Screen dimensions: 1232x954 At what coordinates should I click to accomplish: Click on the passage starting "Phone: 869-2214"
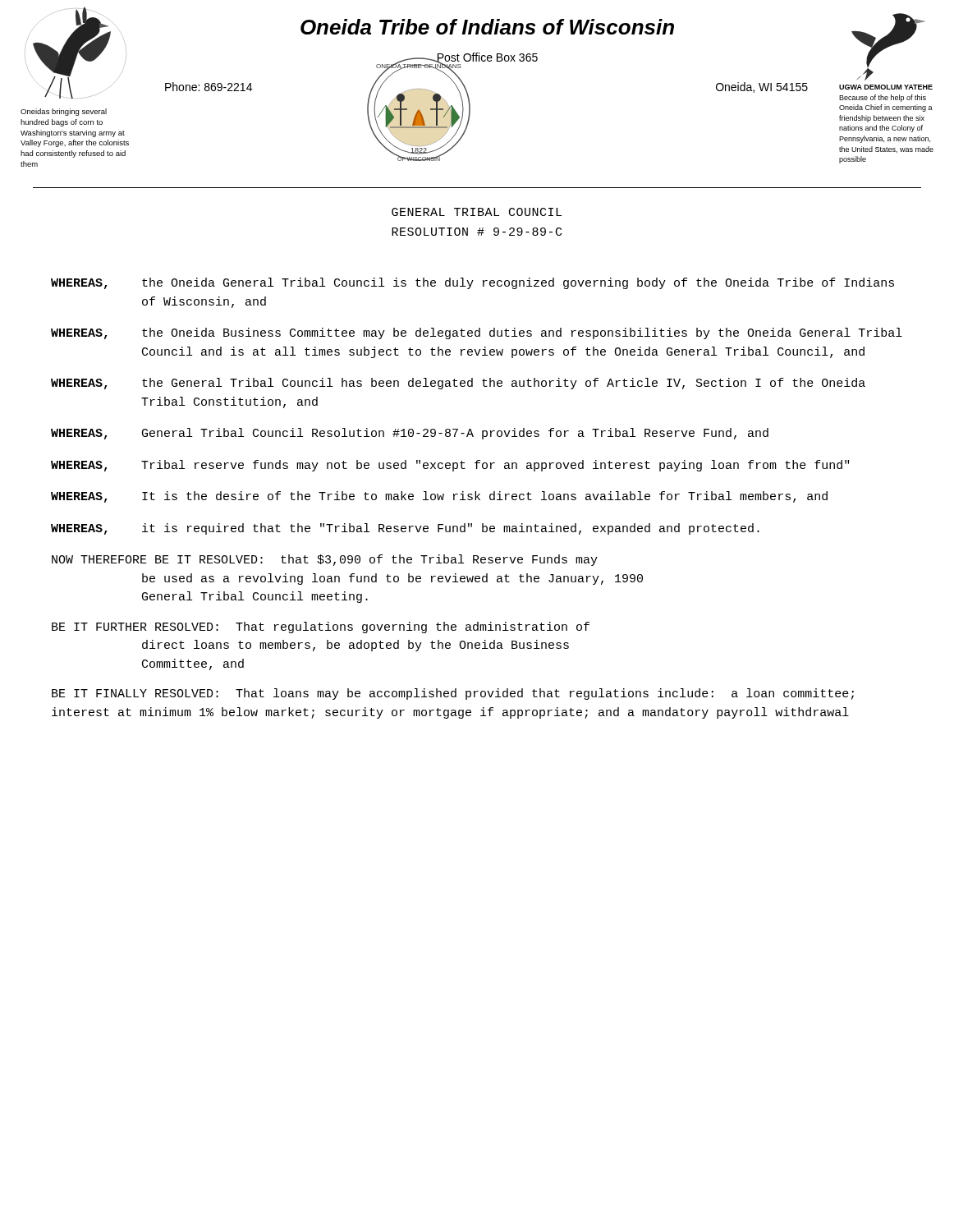click(208, 87)
